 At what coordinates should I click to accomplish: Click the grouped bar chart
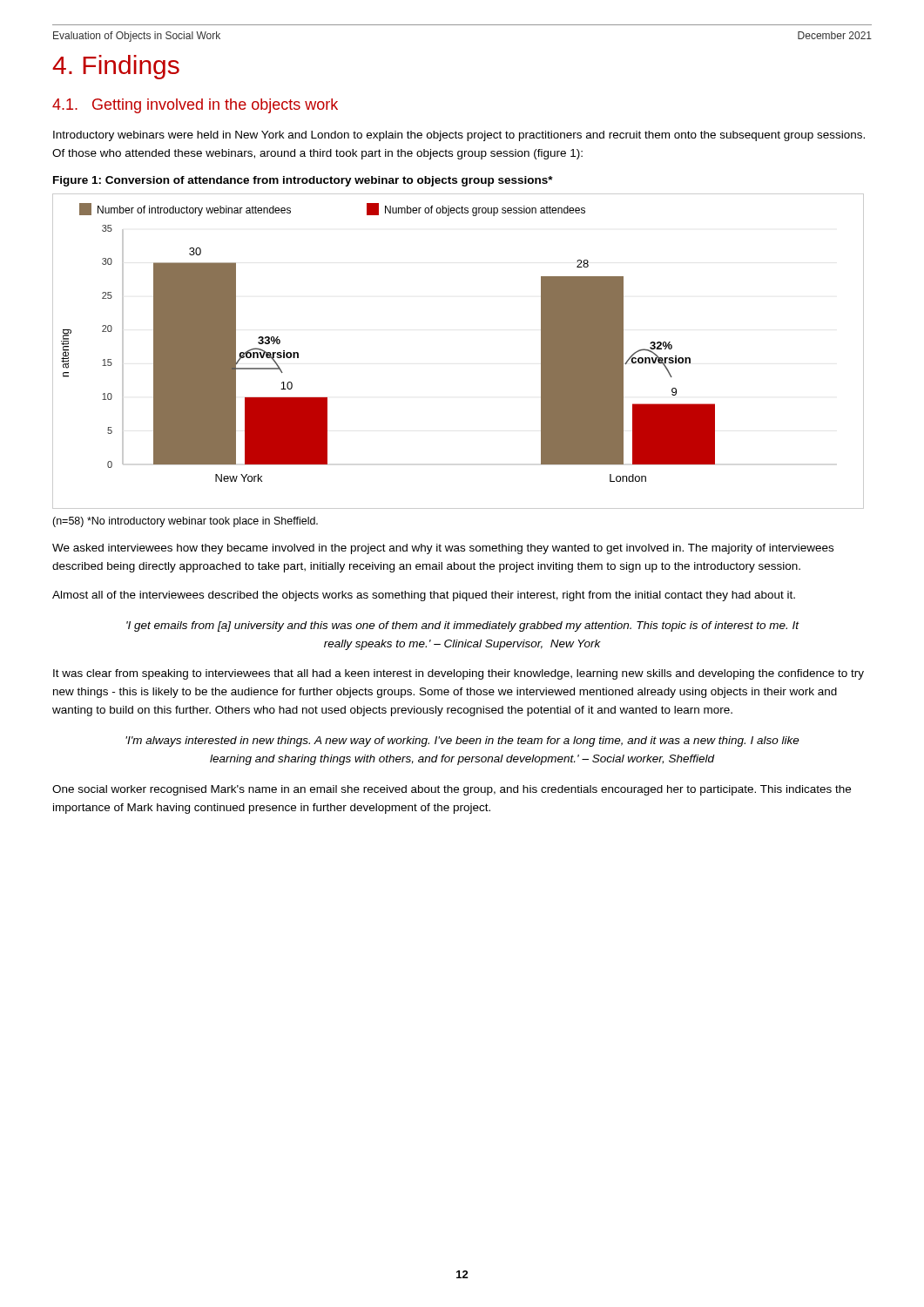pyautogui.click(x=457, y=352)
